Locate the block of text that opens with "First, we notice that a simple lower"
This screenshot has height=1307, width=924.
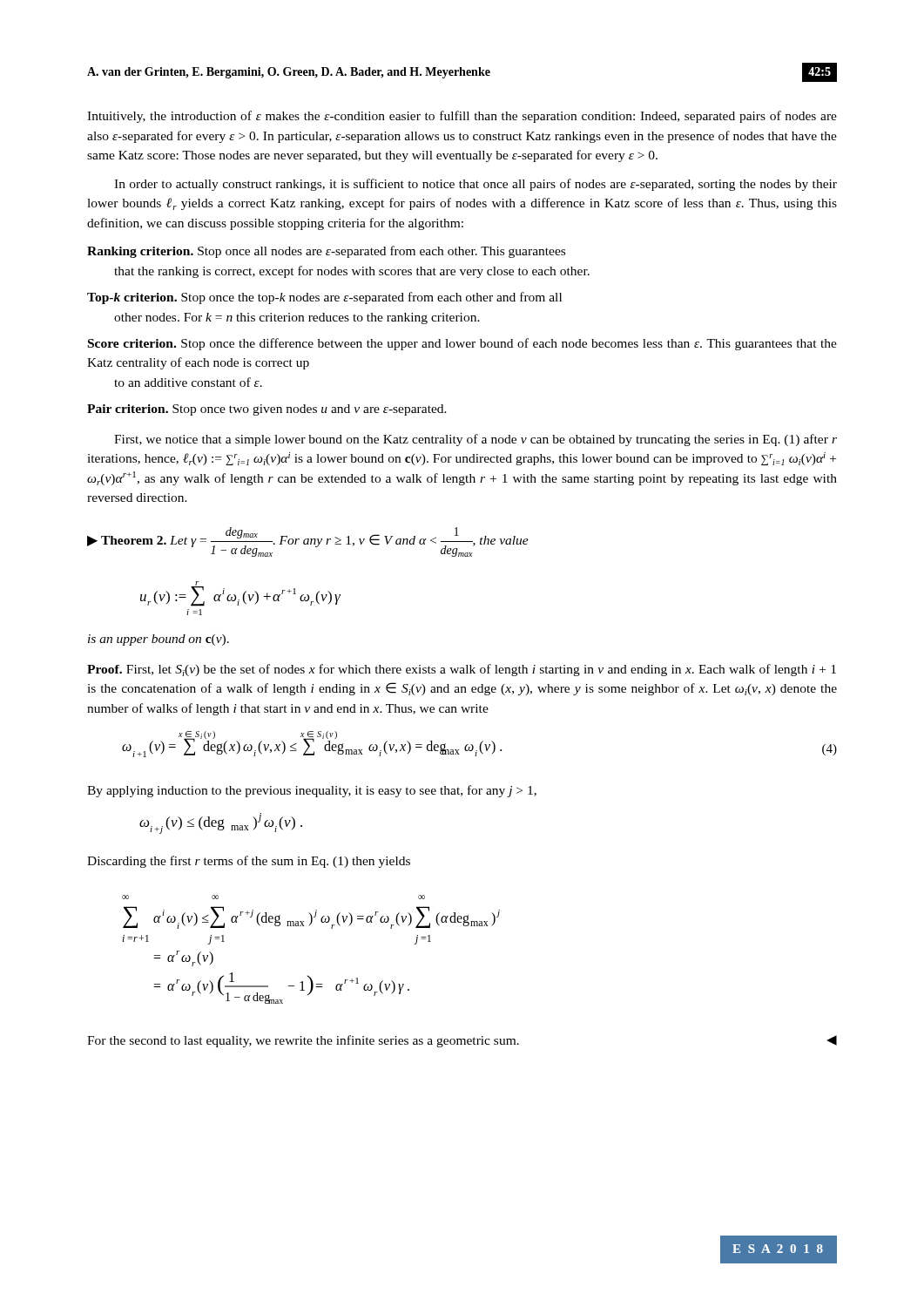[462, 469]
